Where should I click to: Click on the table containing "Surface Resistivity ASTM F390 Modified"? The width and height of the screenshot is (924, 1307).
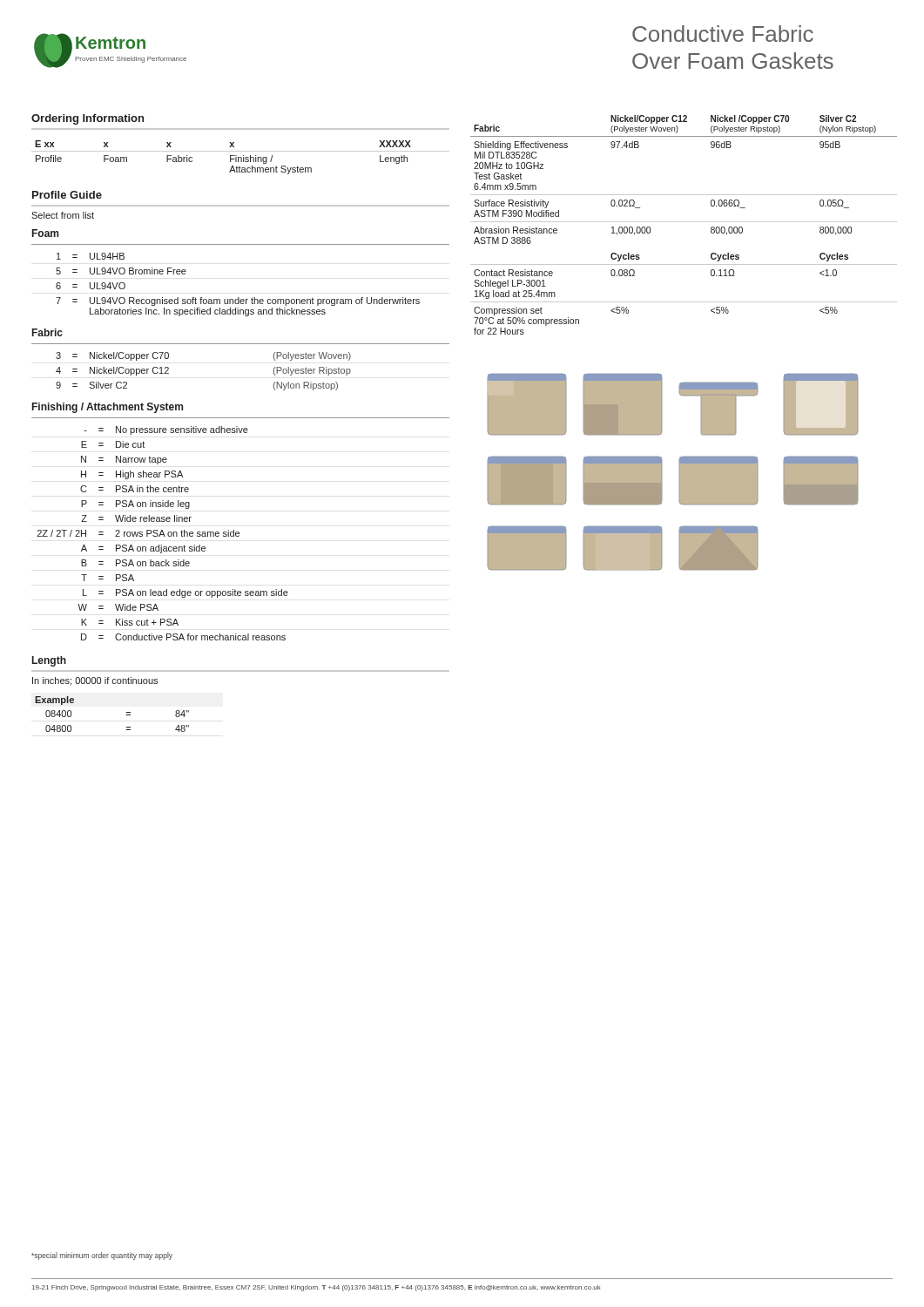(684, 225)
